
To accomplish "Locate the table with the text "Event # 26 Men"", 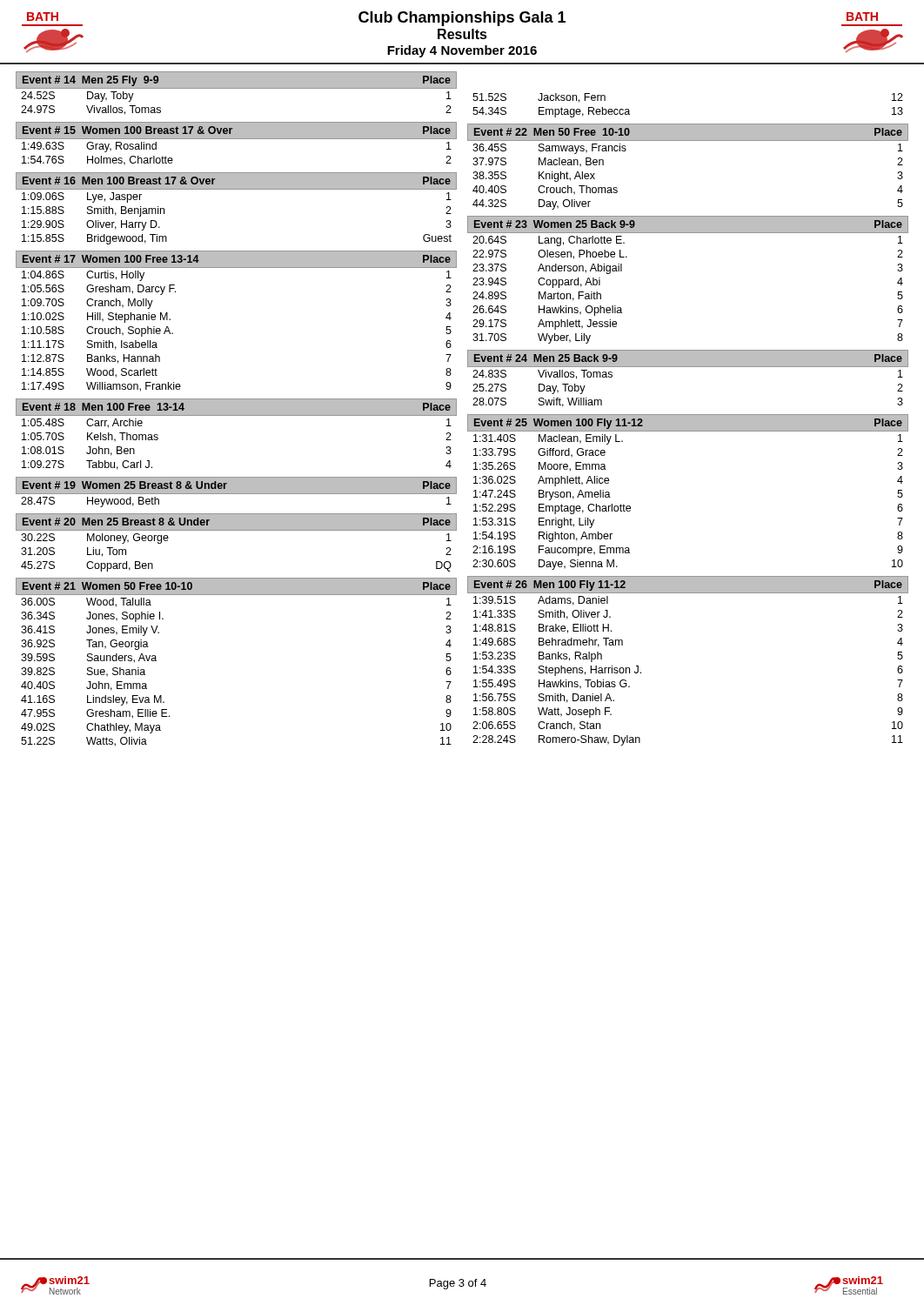I will (x=688, y=661).
